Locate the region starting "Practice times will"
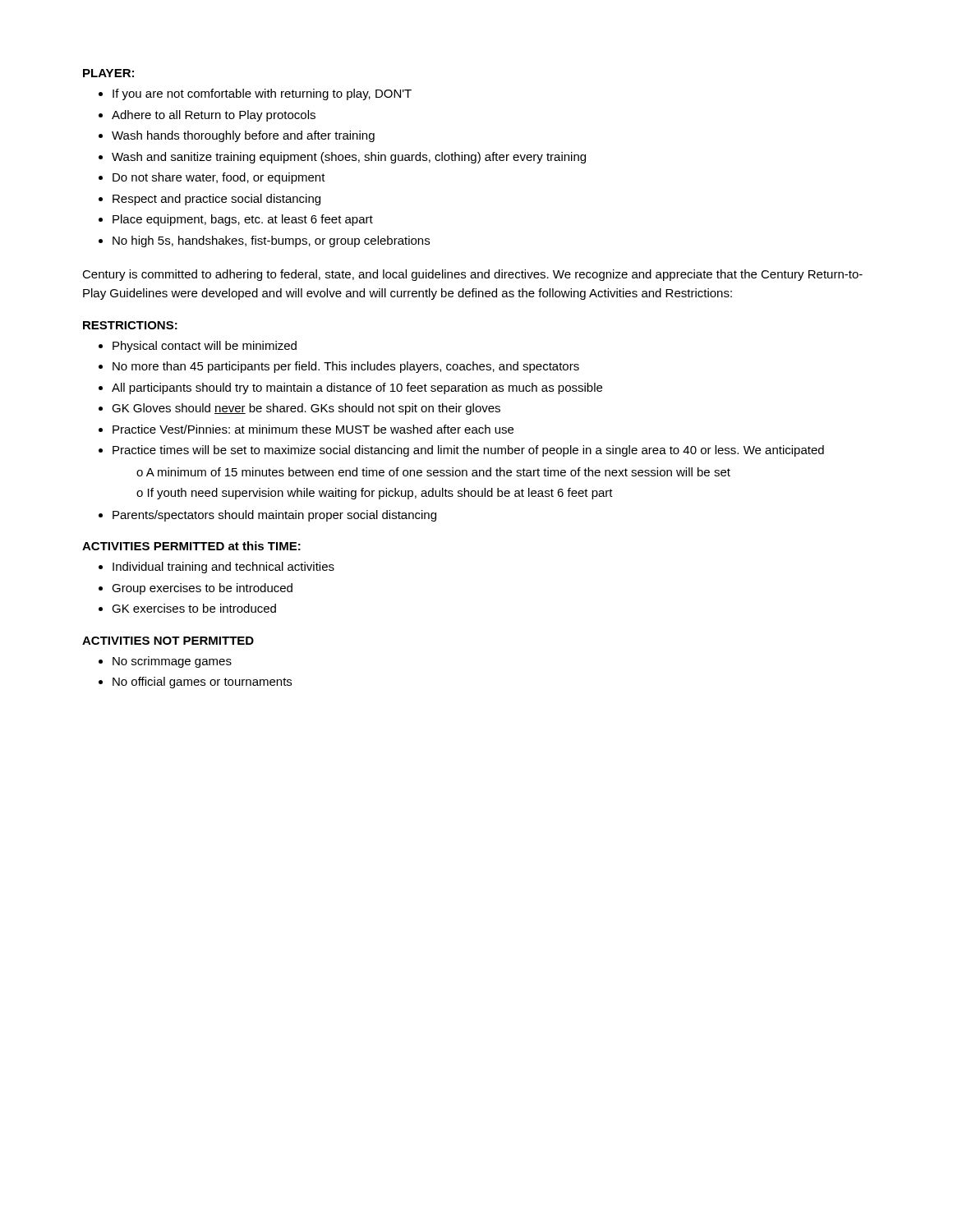 click(x=491, y=472)
